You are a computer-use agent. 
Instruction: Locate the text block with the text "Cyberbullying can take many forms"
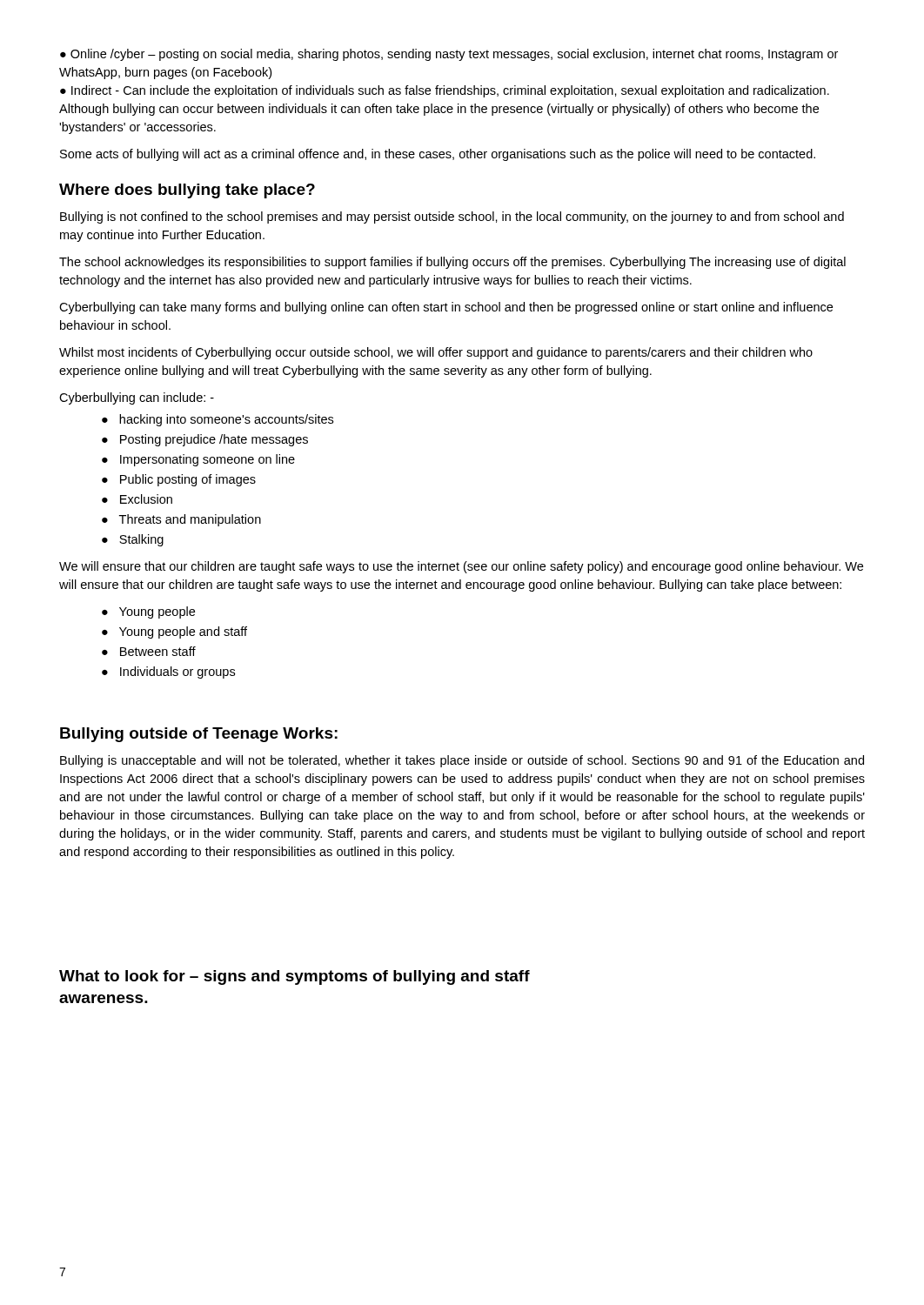tap(462, 317)
